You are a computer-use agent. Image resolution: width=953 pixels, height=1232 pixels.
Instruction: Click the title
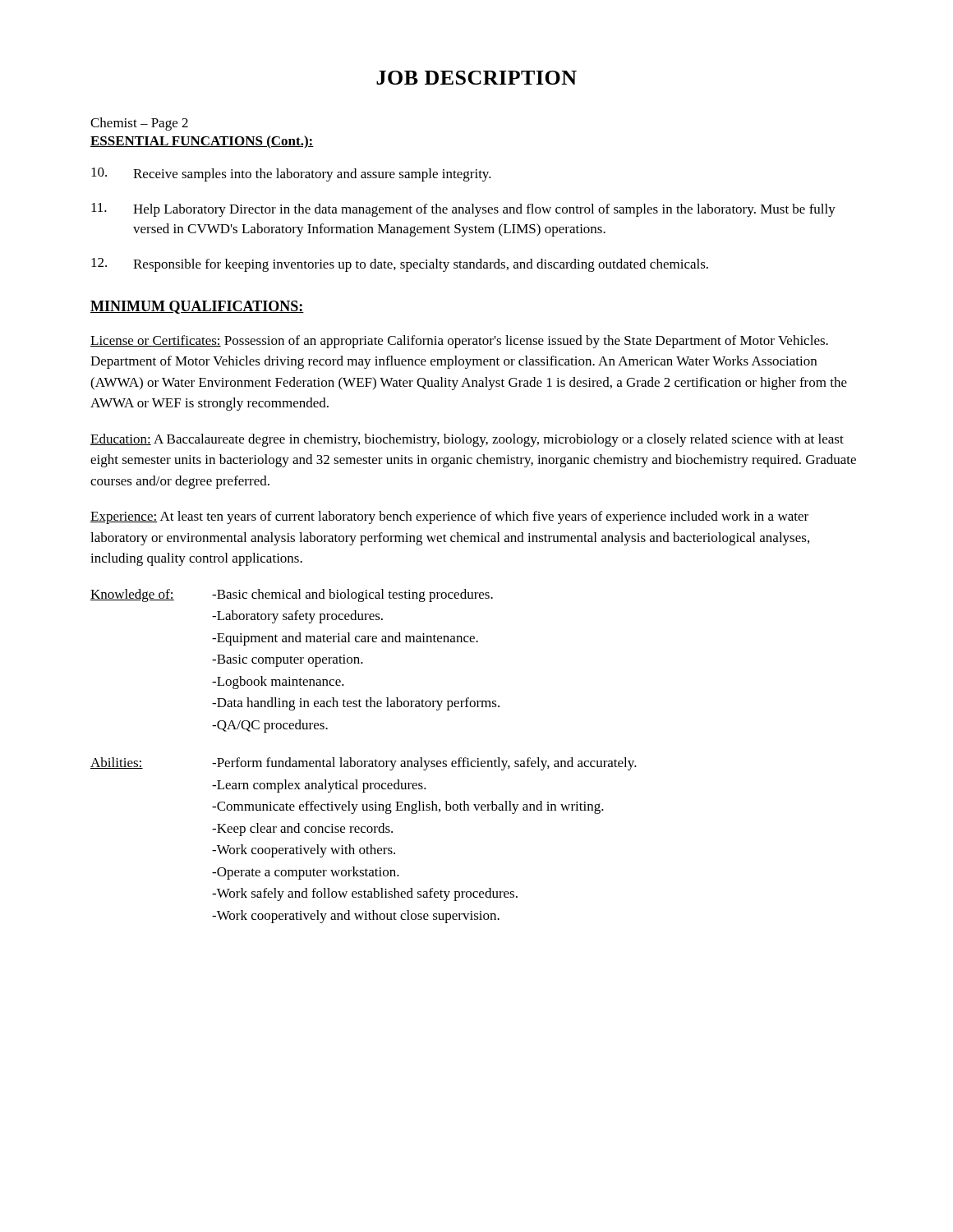pyautogui.click(x=476, y=78)
